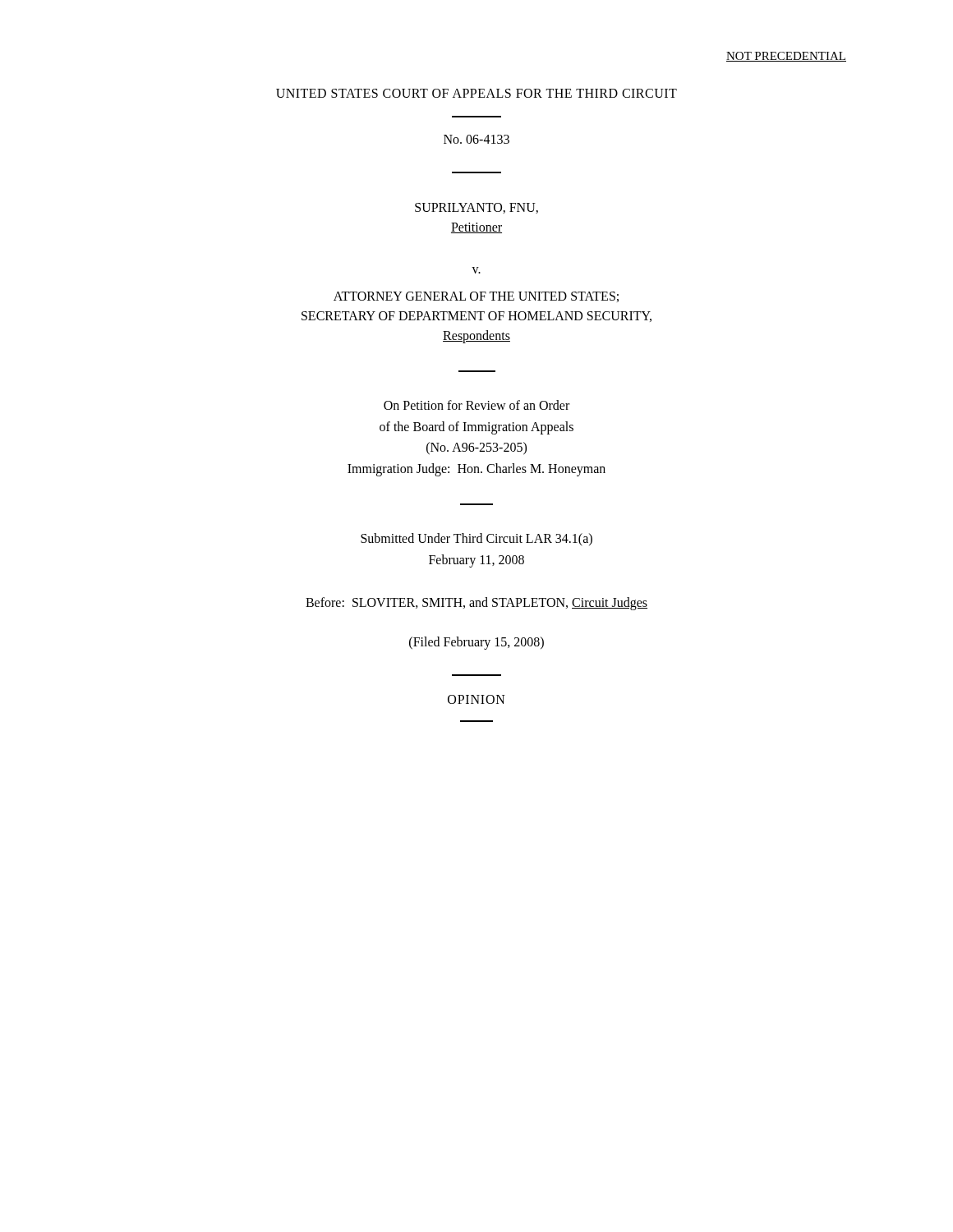
Task: Point to the passage starting "(Filed February 15, 2008)"
Action: point(476,642)
